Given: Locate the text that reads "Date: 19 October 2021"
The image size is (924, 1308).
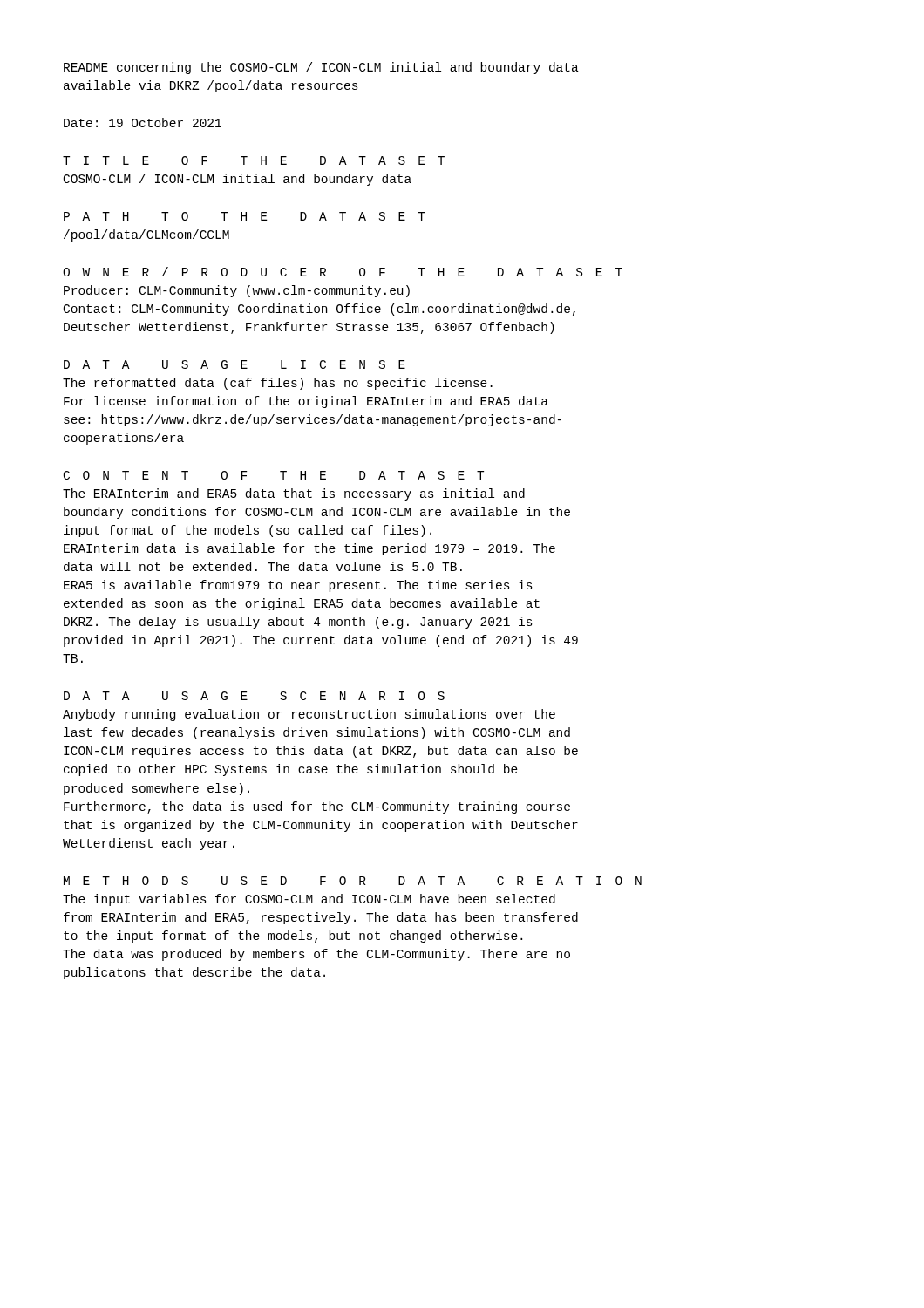Looking at the screenshot, I should click(142, 124).
